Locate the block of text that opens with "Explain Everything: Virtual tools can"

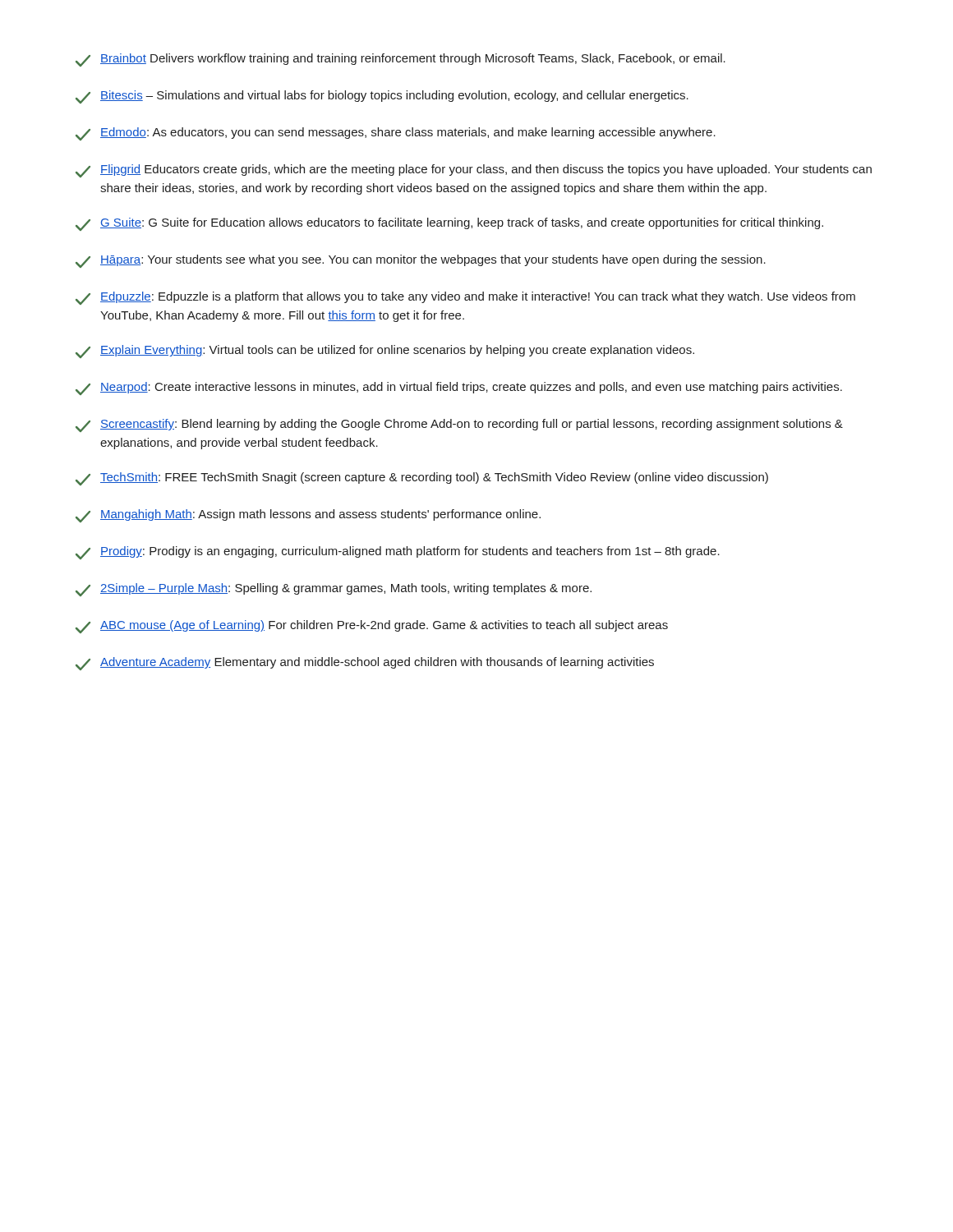tap(476, 351)
